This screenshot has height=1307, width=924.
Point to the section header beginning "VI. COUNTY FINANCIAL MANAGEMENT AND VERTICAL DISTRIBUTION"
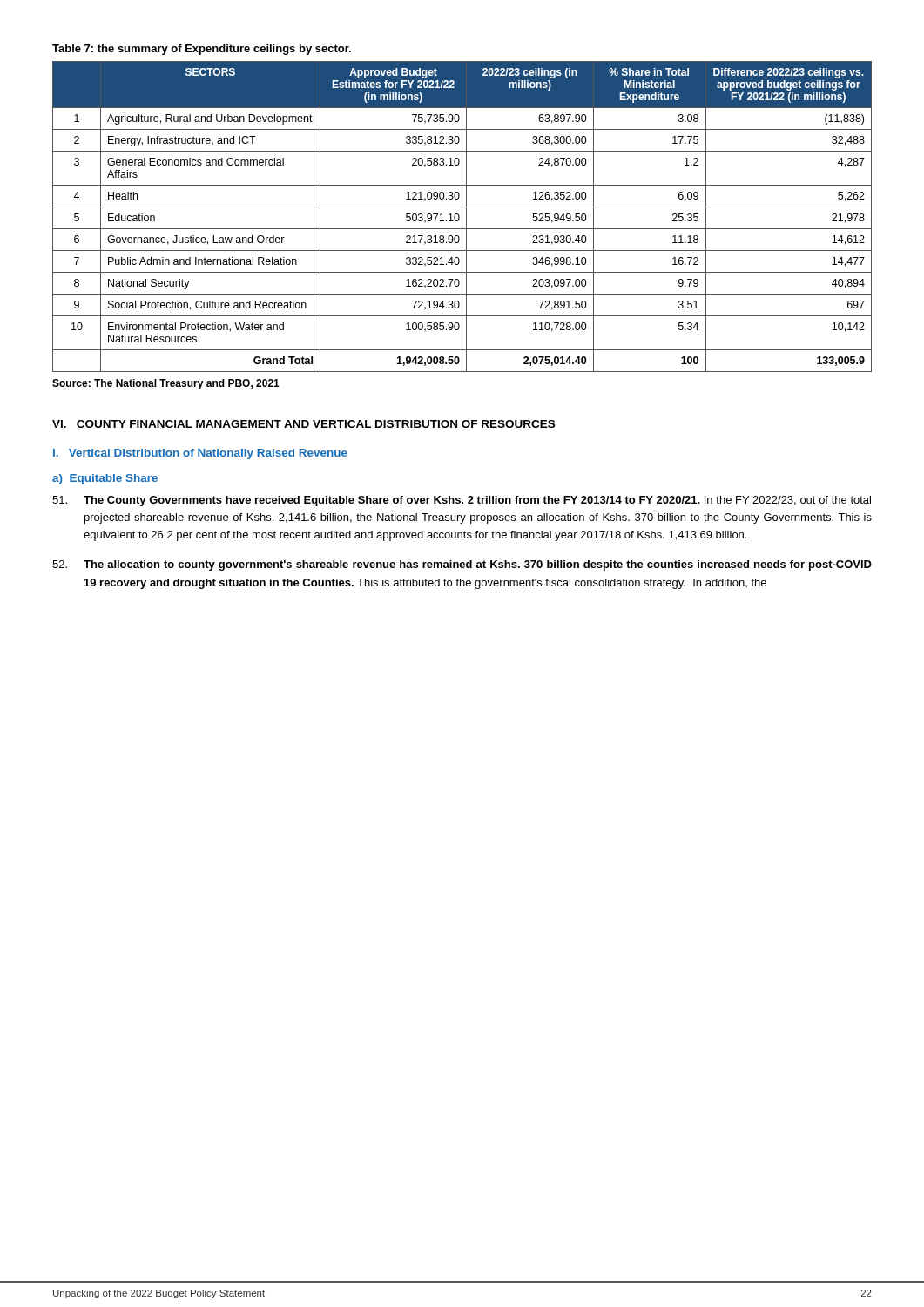(x=304, y=424)
